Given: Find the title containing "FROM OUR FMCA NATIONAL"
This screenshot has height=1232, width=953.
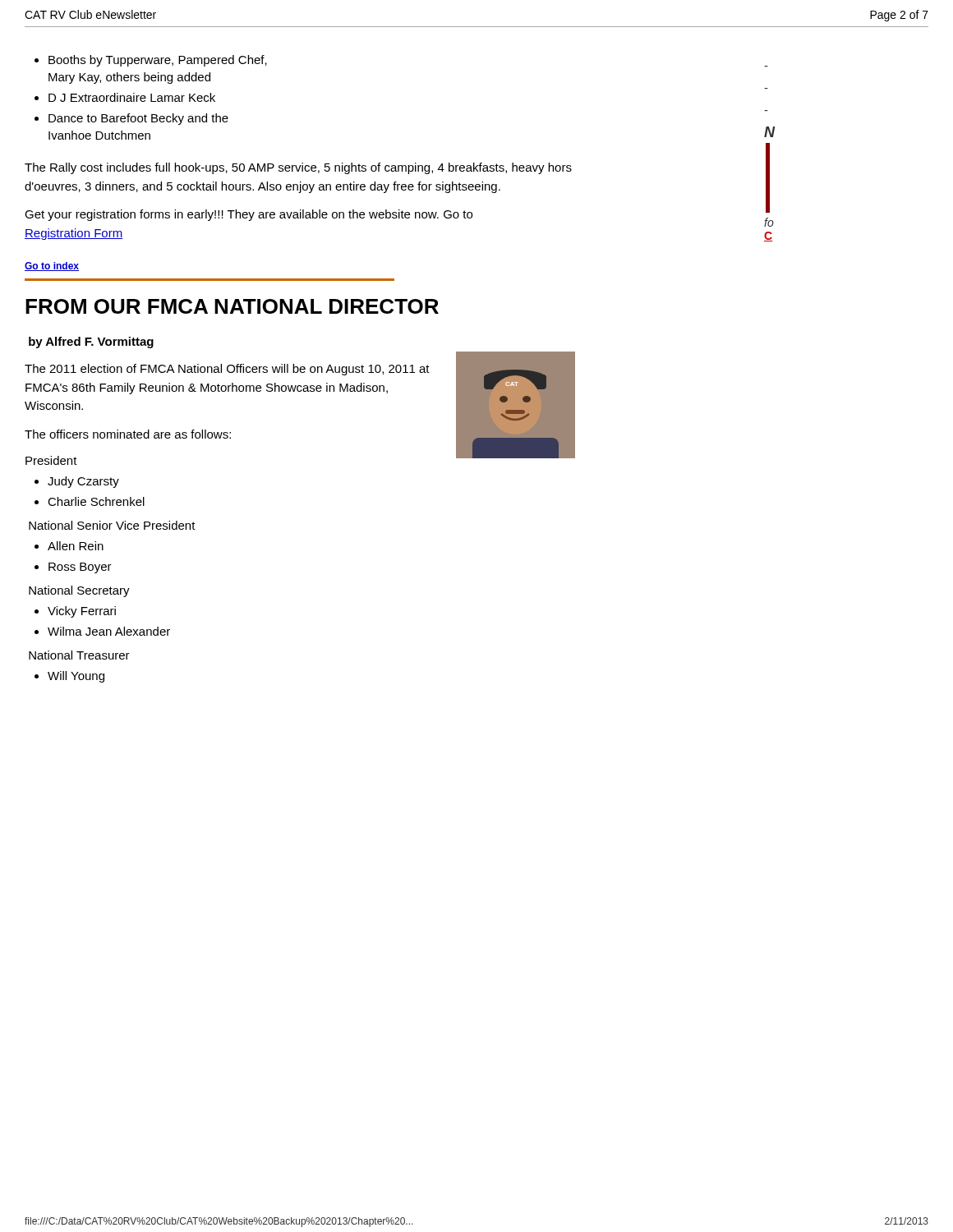Looking at the screenshot, I should click(232, 306).
